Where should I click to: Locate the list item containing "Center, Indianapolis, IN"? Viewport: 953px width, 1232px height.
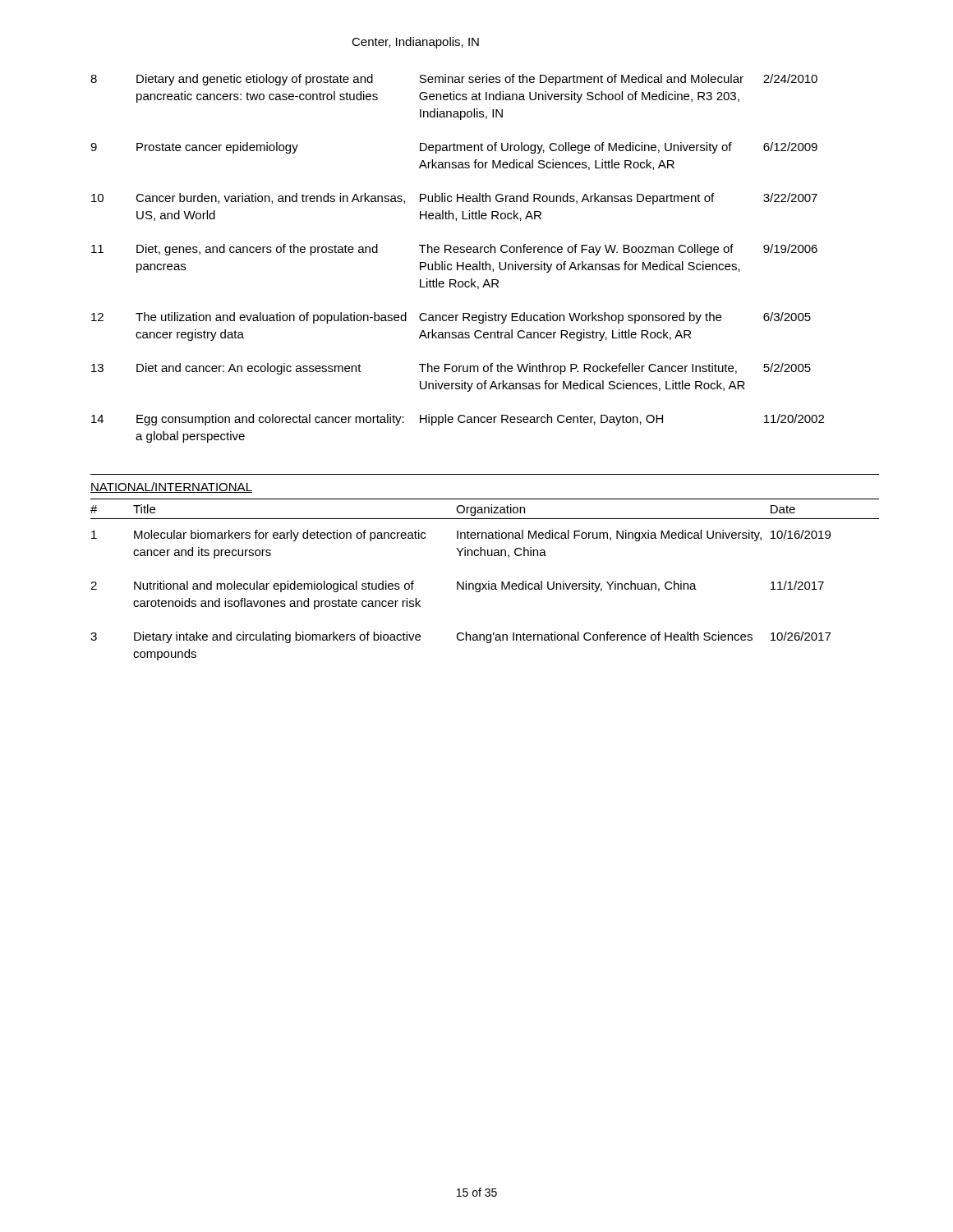[x=485, y=42]
